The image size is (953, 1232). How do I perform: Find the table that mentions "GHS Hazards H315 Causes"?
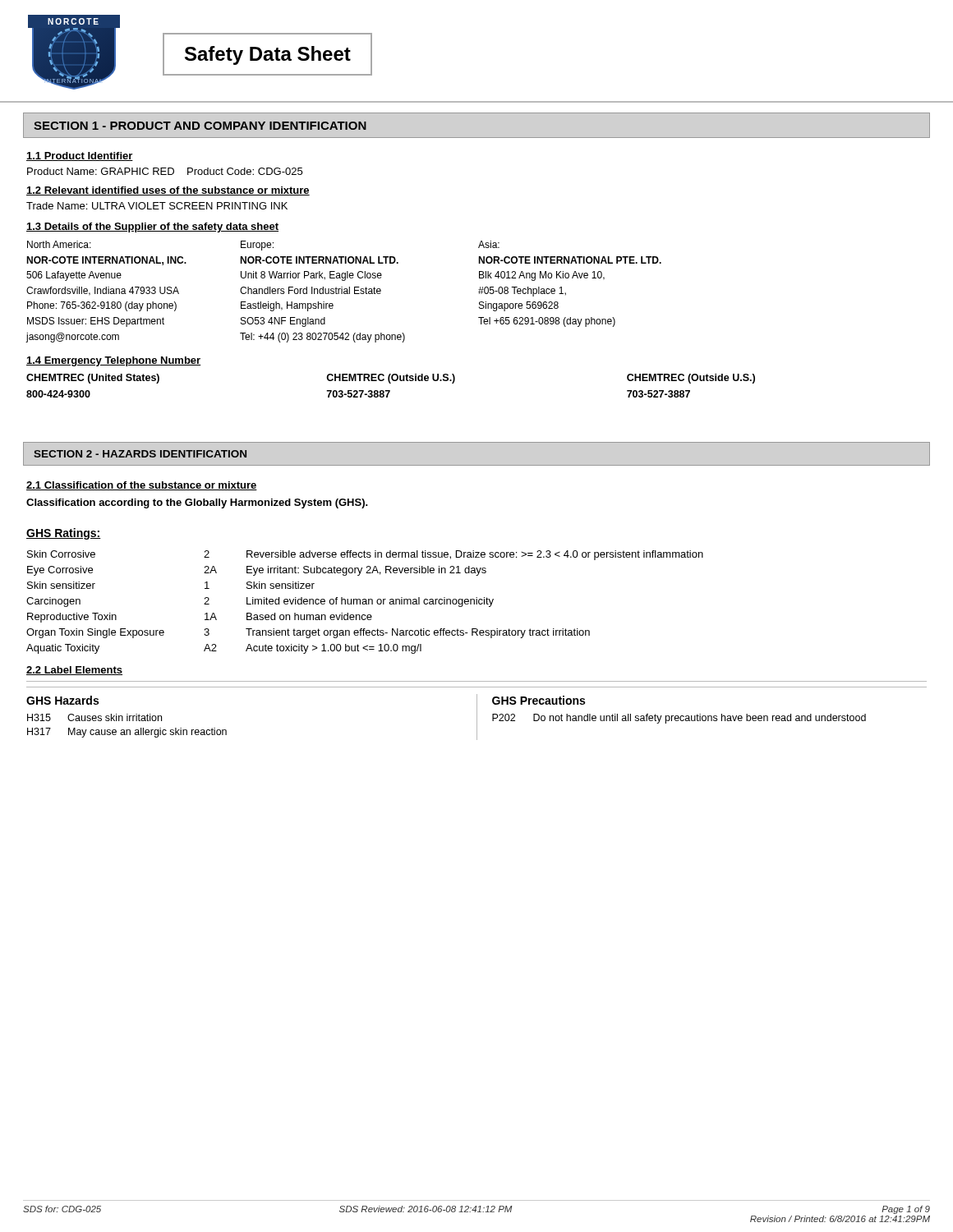click(476, 713)
